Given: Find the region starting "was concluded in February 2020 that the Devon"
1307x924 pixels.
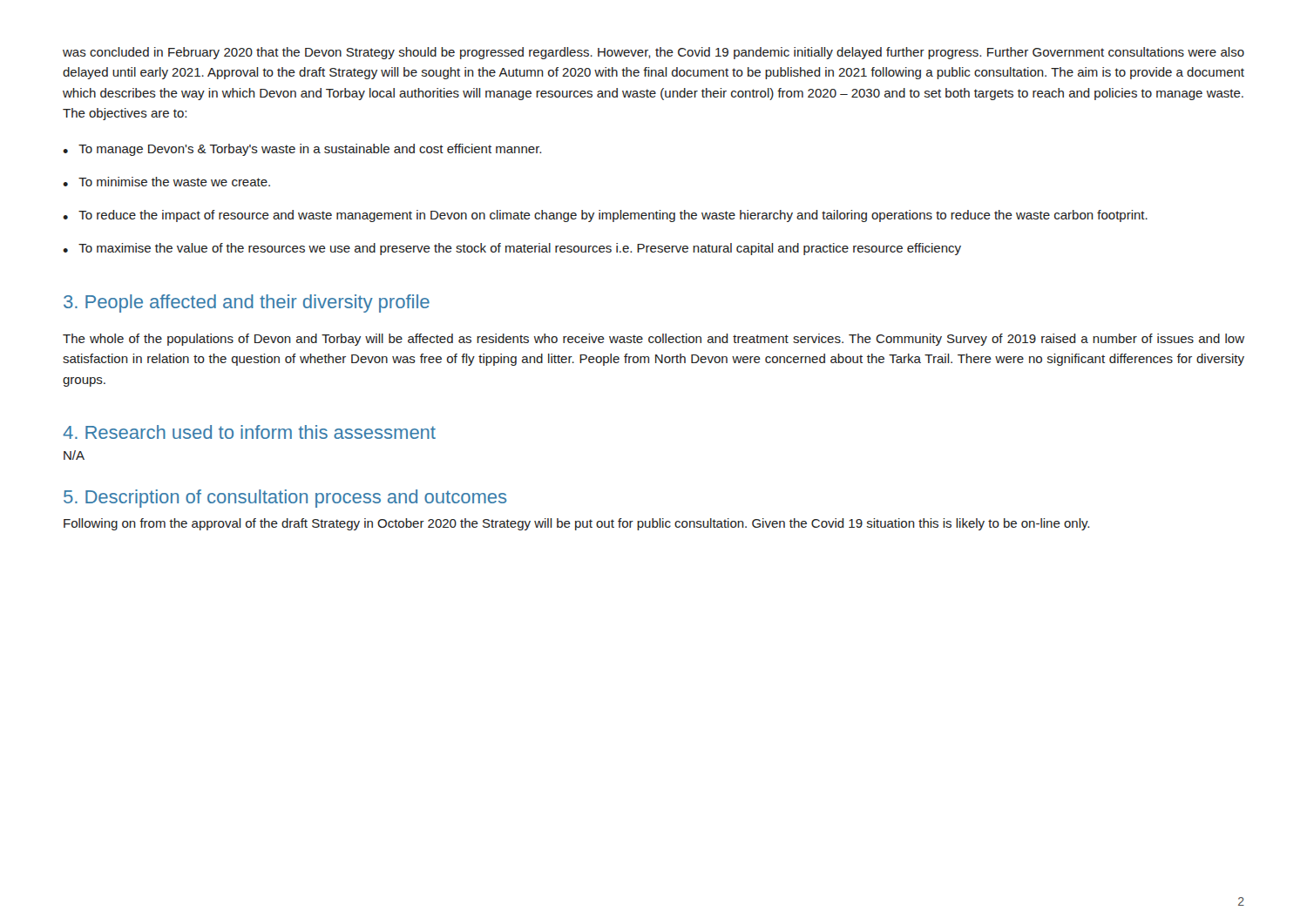Looking at the screenshot, I should click(x=654, y=82).
